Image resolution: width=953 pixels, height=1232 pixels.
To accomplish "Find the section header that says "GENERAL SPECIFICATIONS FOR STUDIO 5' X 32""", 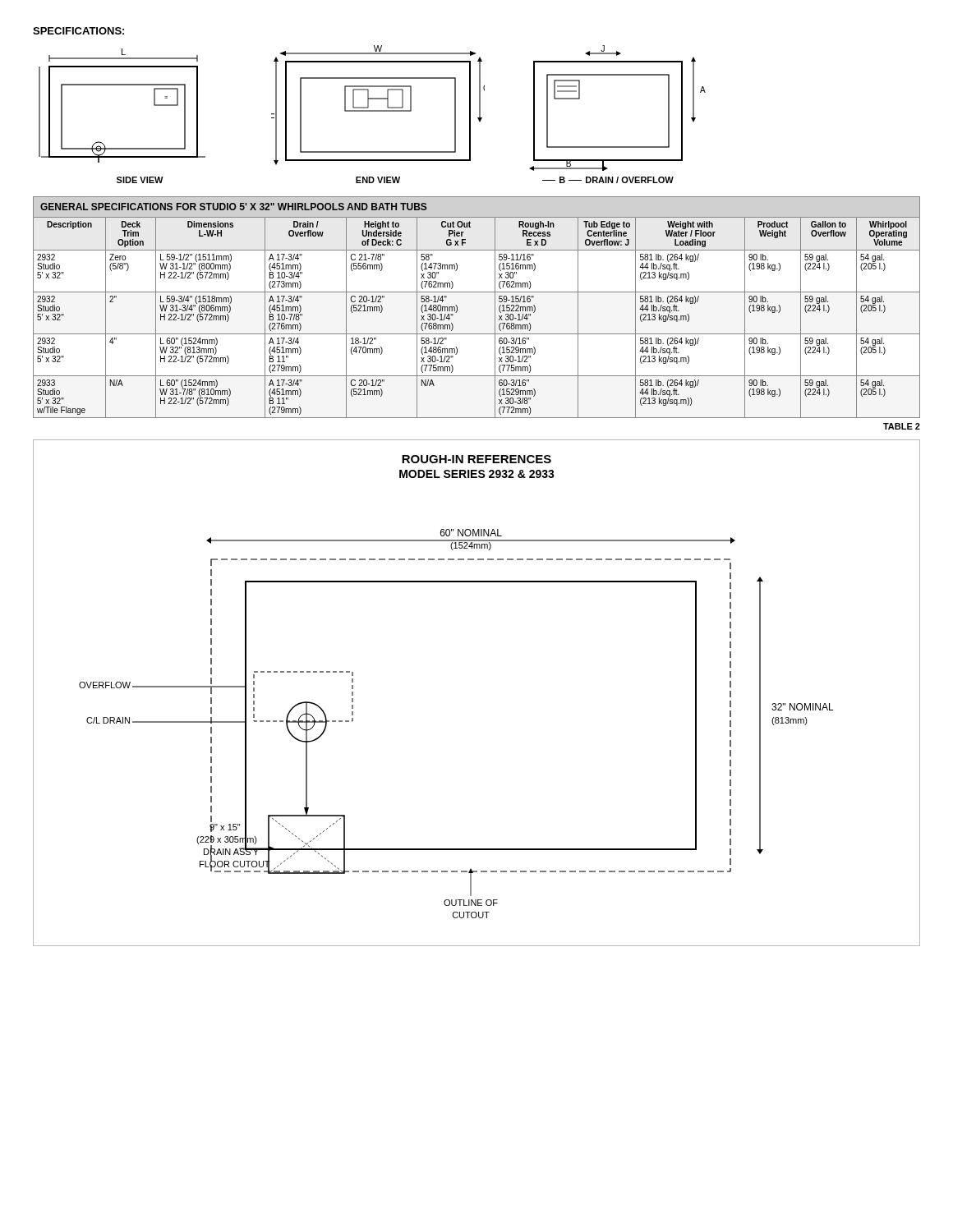I will 234,207.
